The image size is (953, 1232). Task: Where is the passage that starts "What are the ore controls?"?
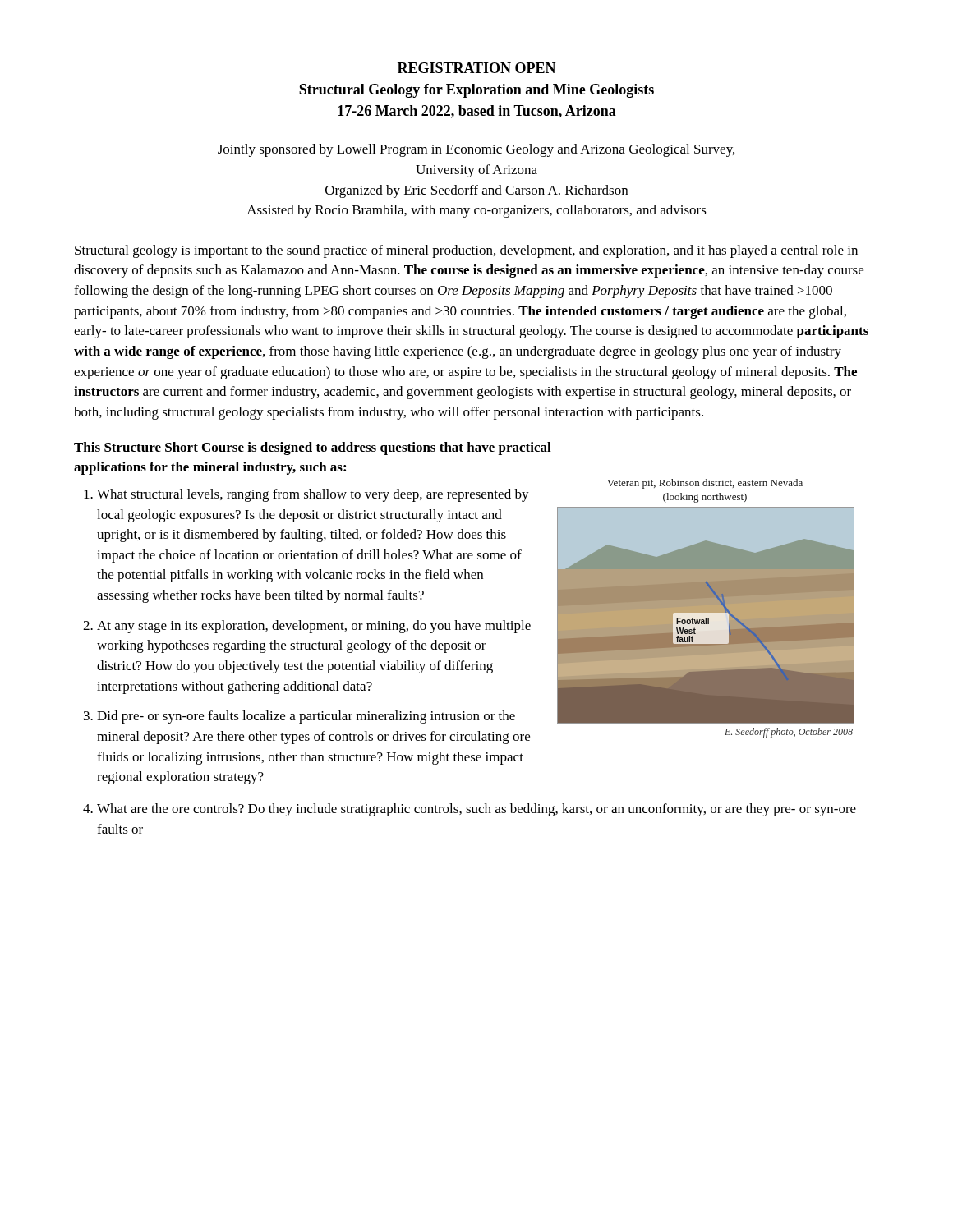tap(477, 819)
